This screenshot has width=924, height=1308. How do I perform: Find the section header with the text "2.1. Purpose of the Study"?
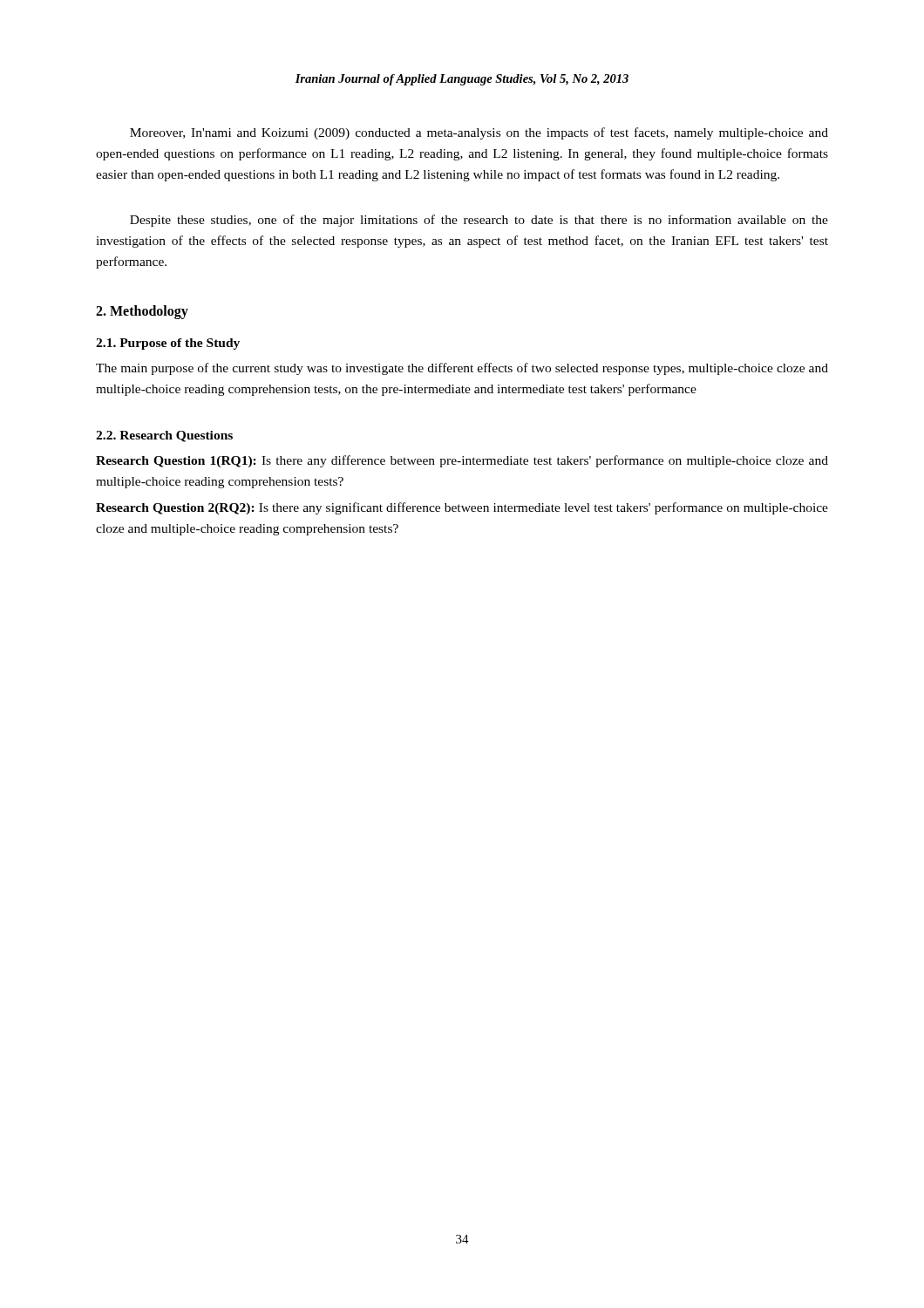pos(168,342)
